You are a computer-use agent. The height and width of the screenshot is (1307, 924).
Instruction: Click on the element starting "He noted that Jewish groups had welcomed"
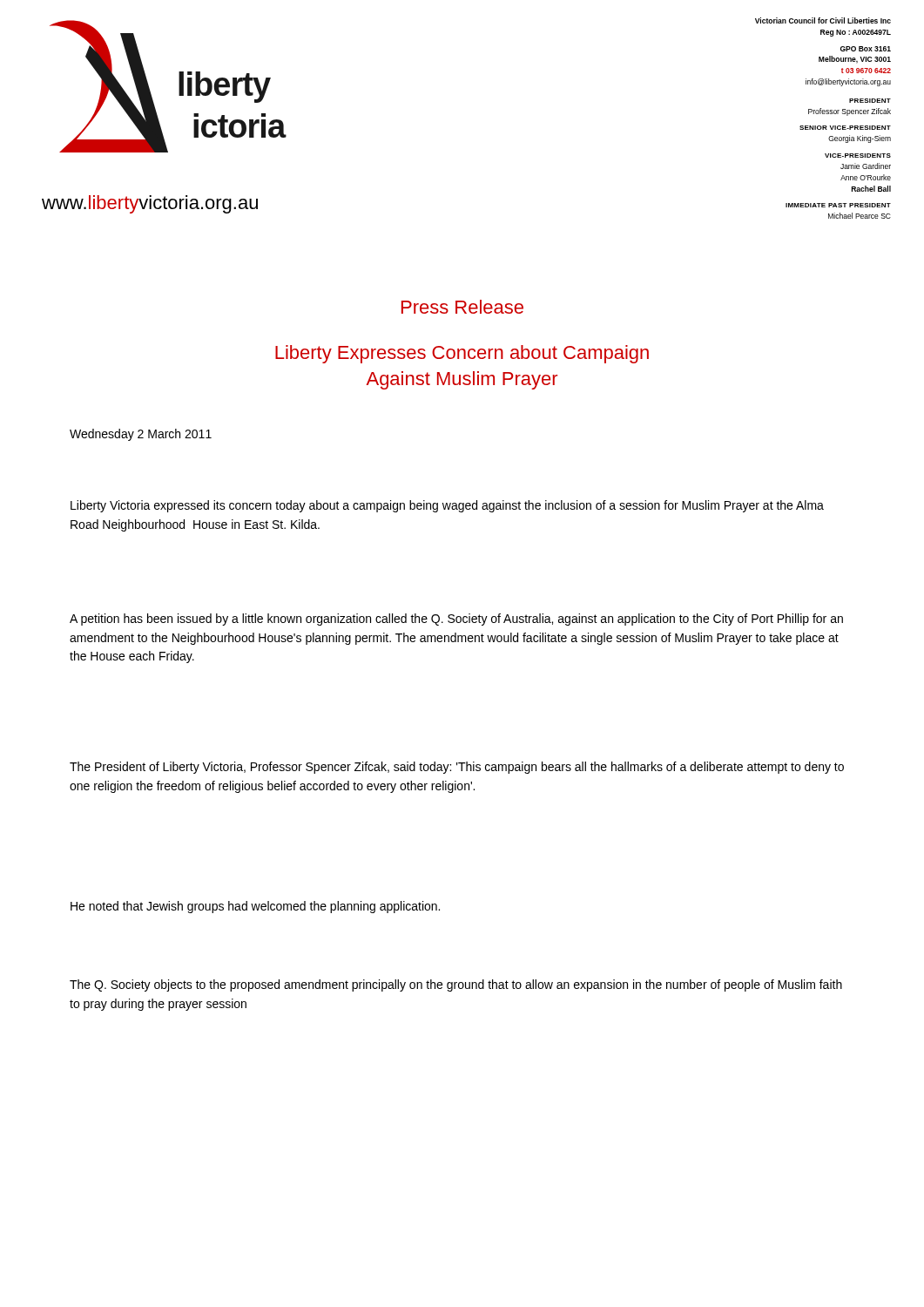click(x=255, y=906)
